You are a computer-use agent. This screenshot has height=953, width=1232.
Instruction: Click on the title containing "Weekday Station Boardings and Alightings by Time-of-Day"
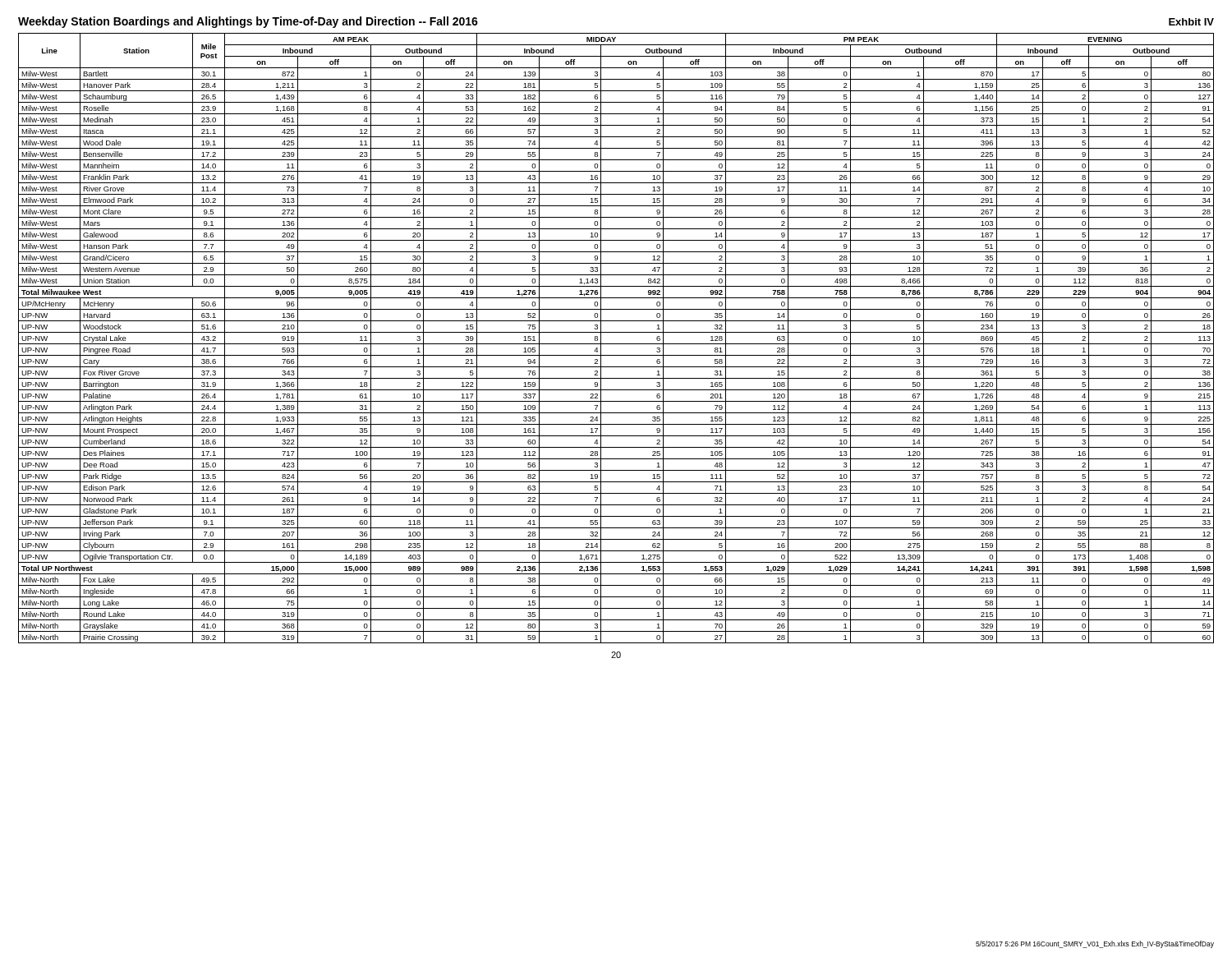point(248,21)
